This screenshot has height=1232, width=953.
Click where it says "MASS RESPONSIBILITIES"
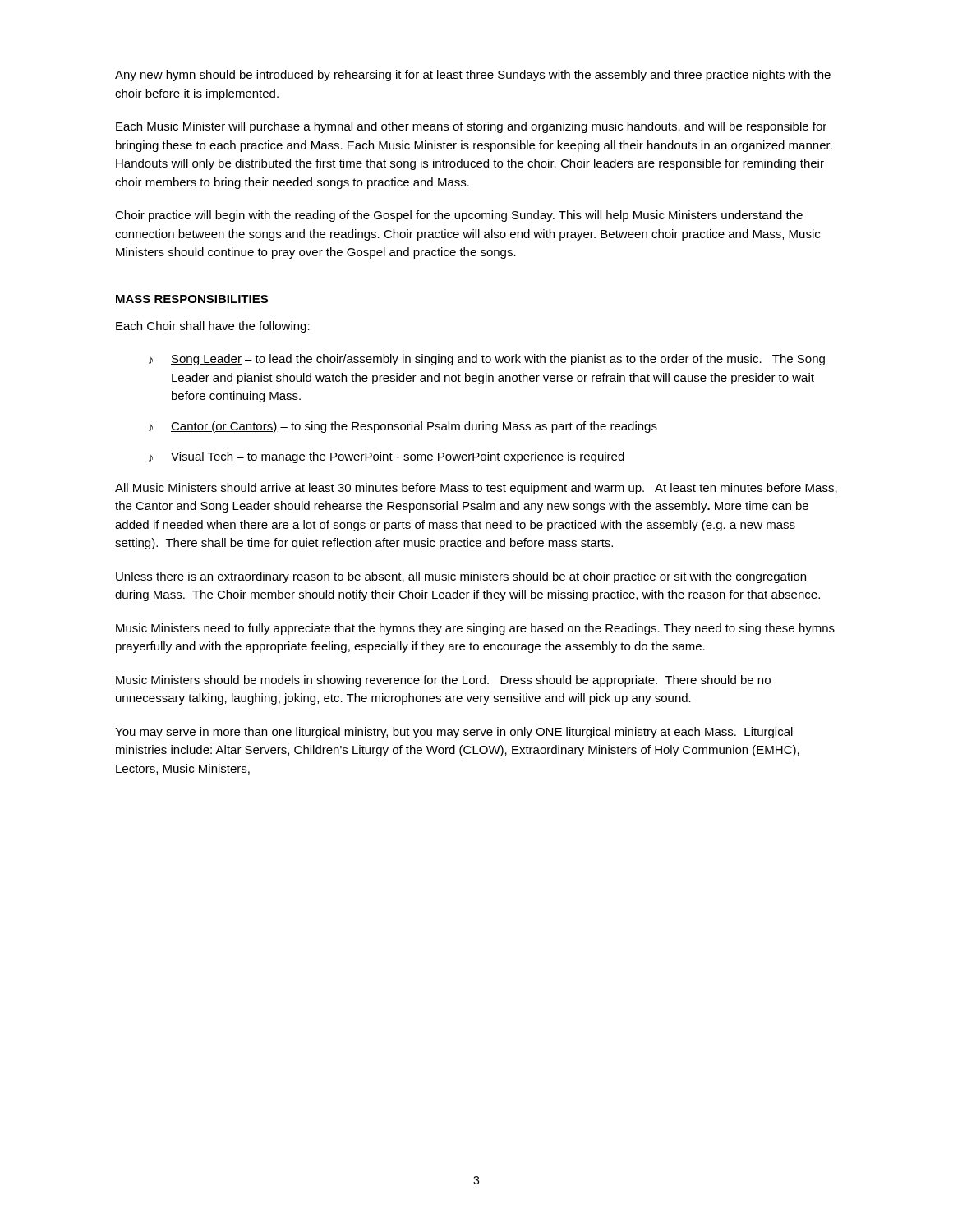[192, 298]
